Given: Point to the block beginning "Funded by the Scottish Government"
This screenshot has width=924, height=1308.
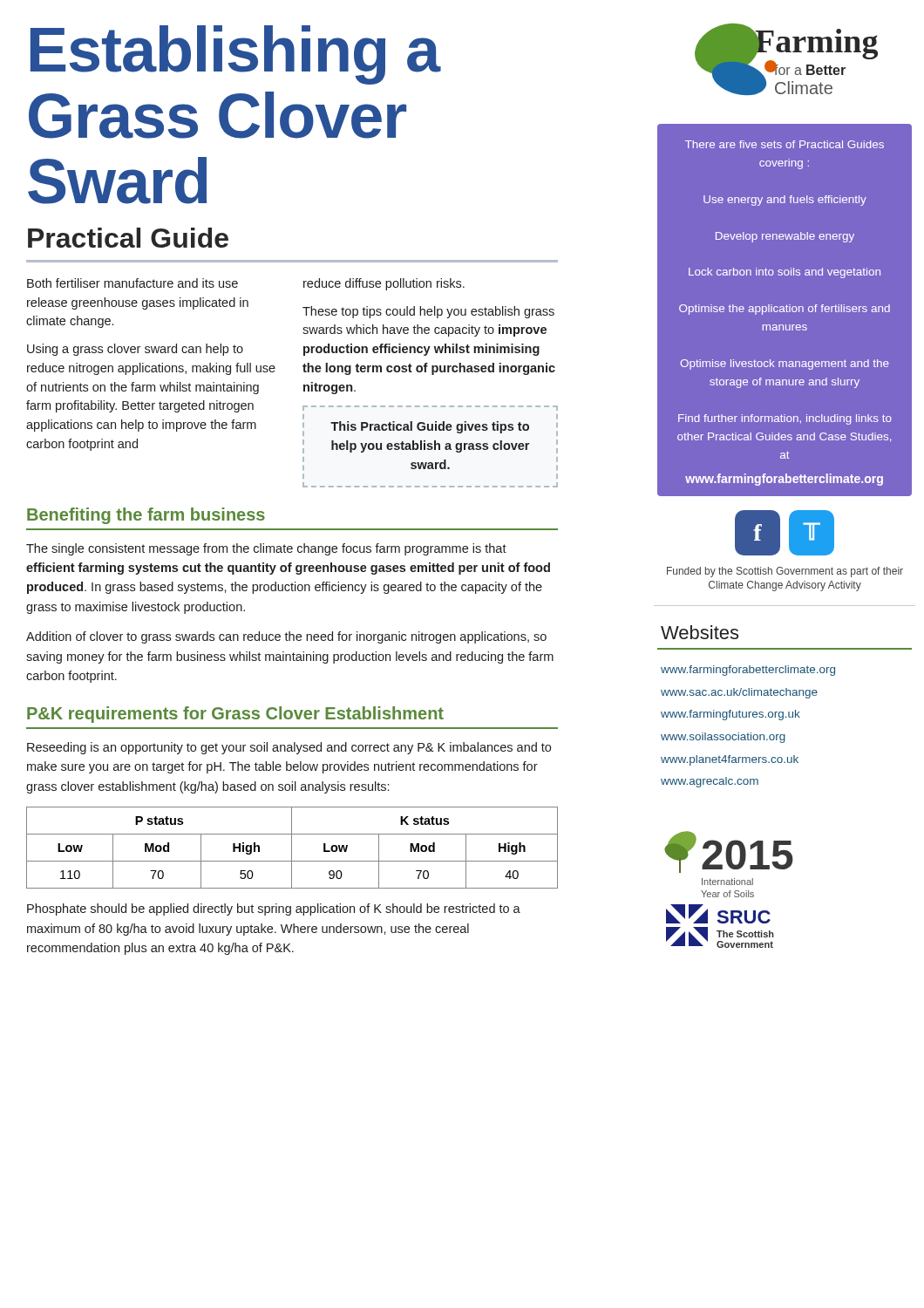Looking at the screenshot, I should tap(785, 578).
